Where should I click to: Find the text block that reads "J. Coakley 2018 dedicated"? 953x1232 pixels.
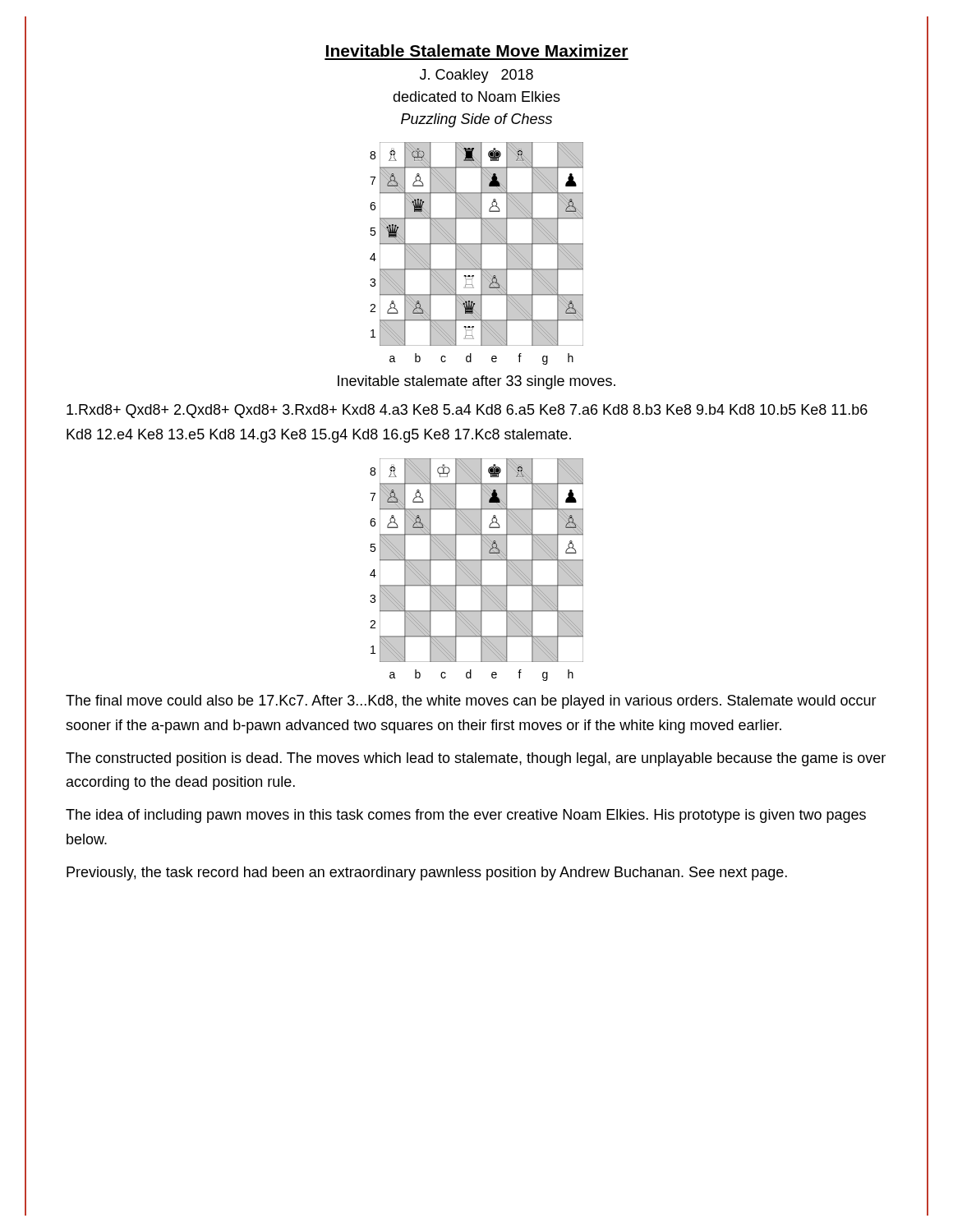476,97
